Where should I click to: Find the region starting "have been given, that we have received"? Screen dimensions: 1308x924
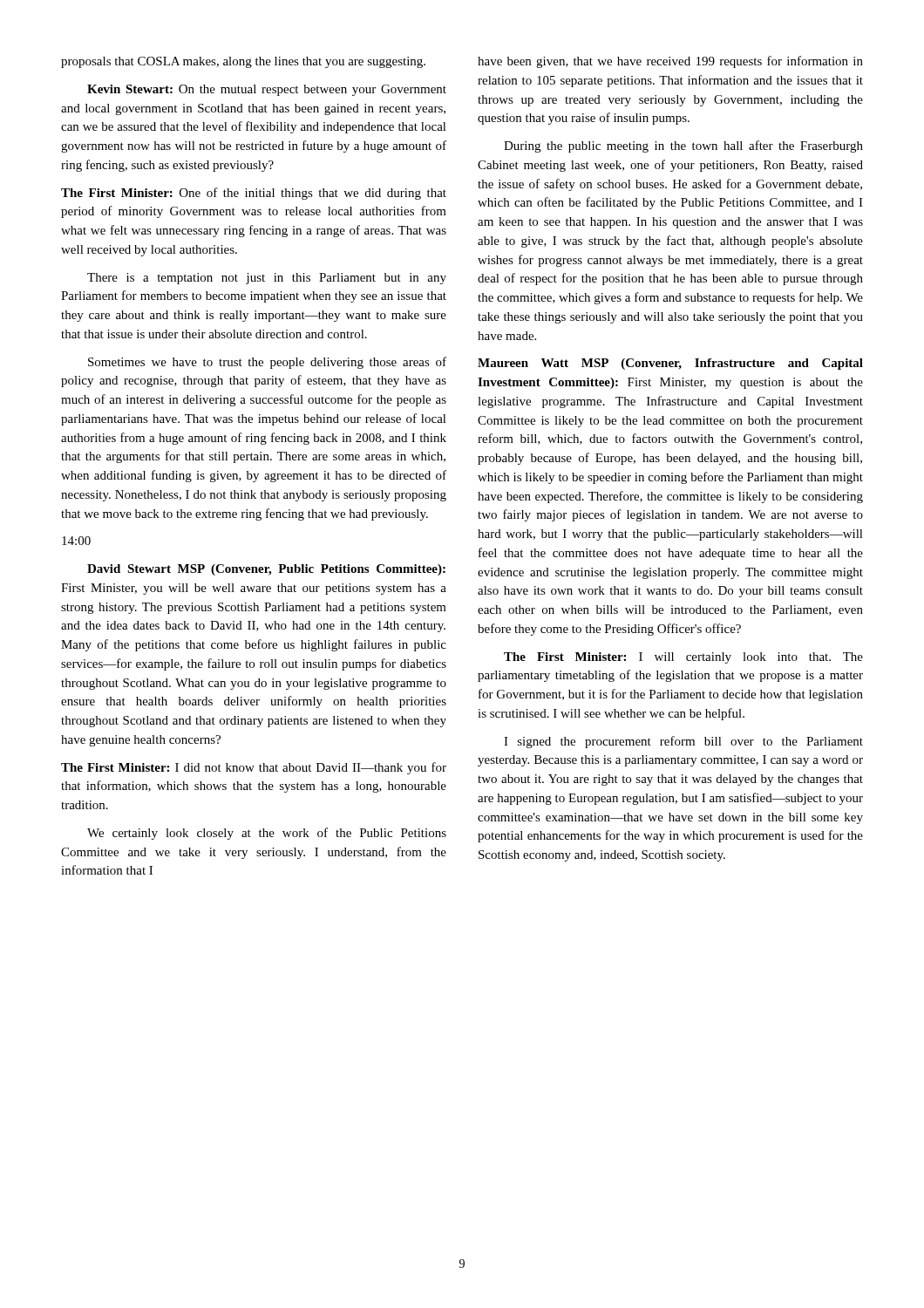coord(670,90)
